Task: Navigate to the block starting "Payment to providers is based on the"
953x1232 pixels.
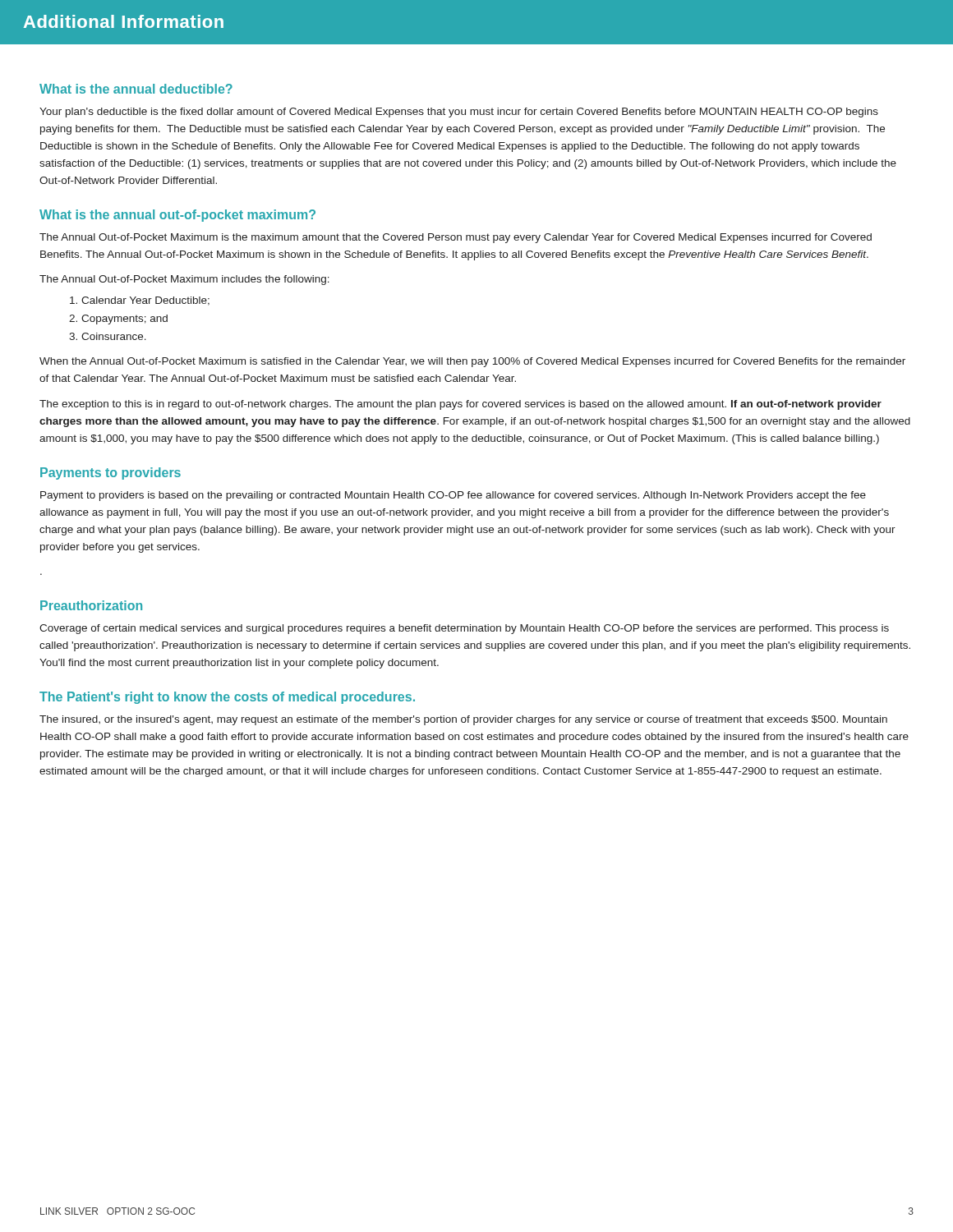Action: pos(467,520)
